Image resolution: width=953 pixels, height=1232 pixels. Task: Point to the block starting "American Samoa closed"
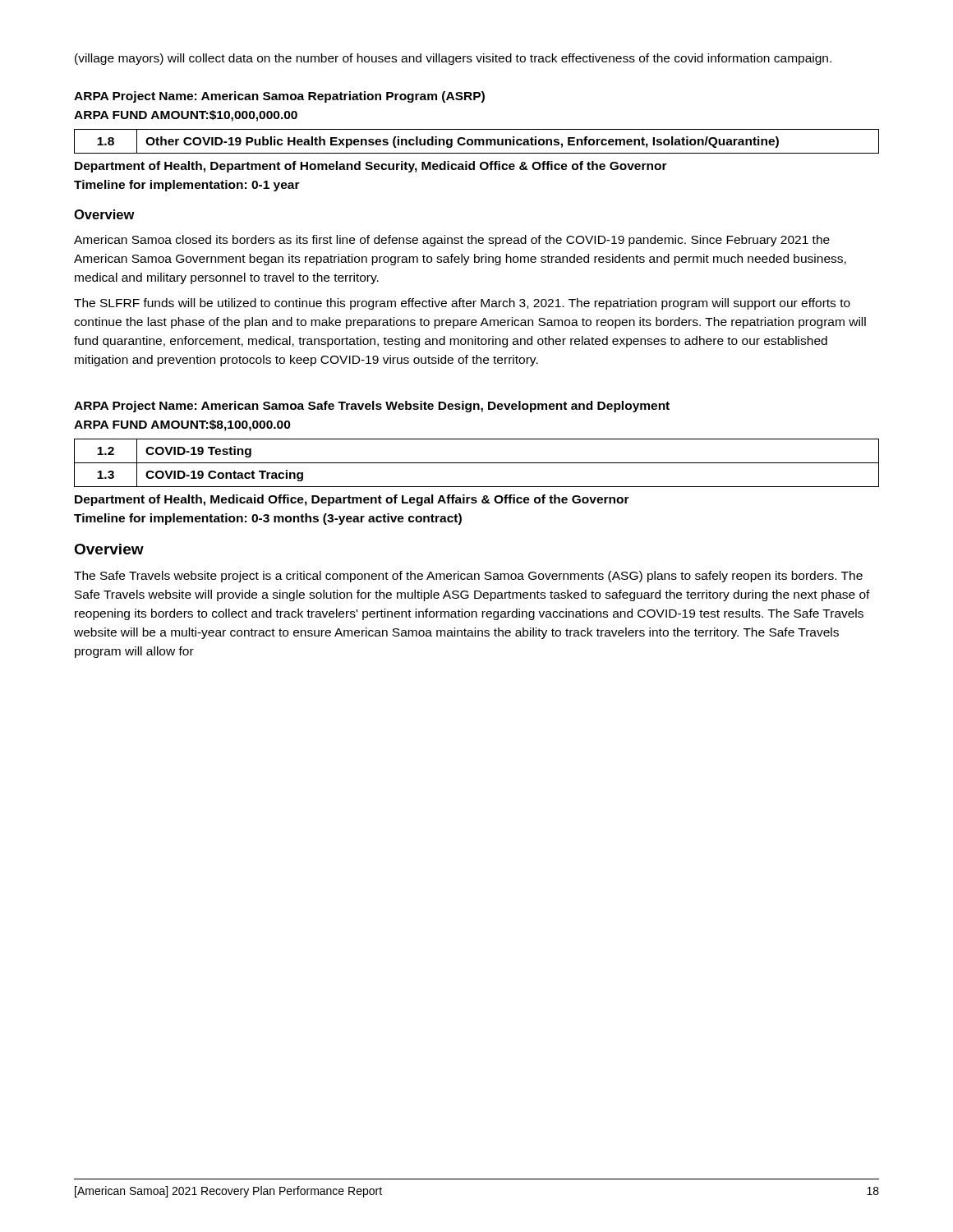coord(476,300)
